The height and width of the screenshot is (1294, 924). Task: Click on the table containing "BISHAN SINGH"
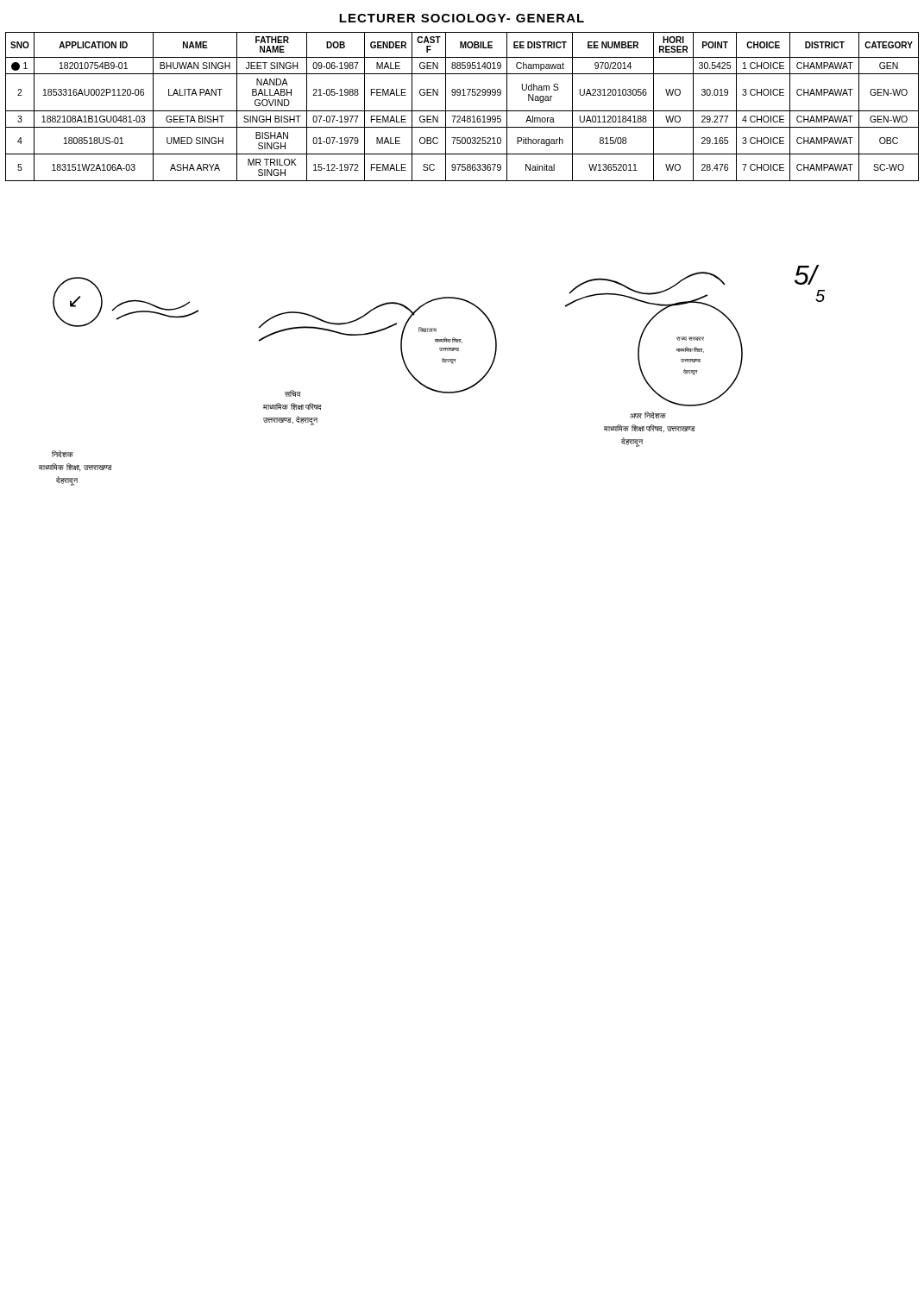point(462,107)
